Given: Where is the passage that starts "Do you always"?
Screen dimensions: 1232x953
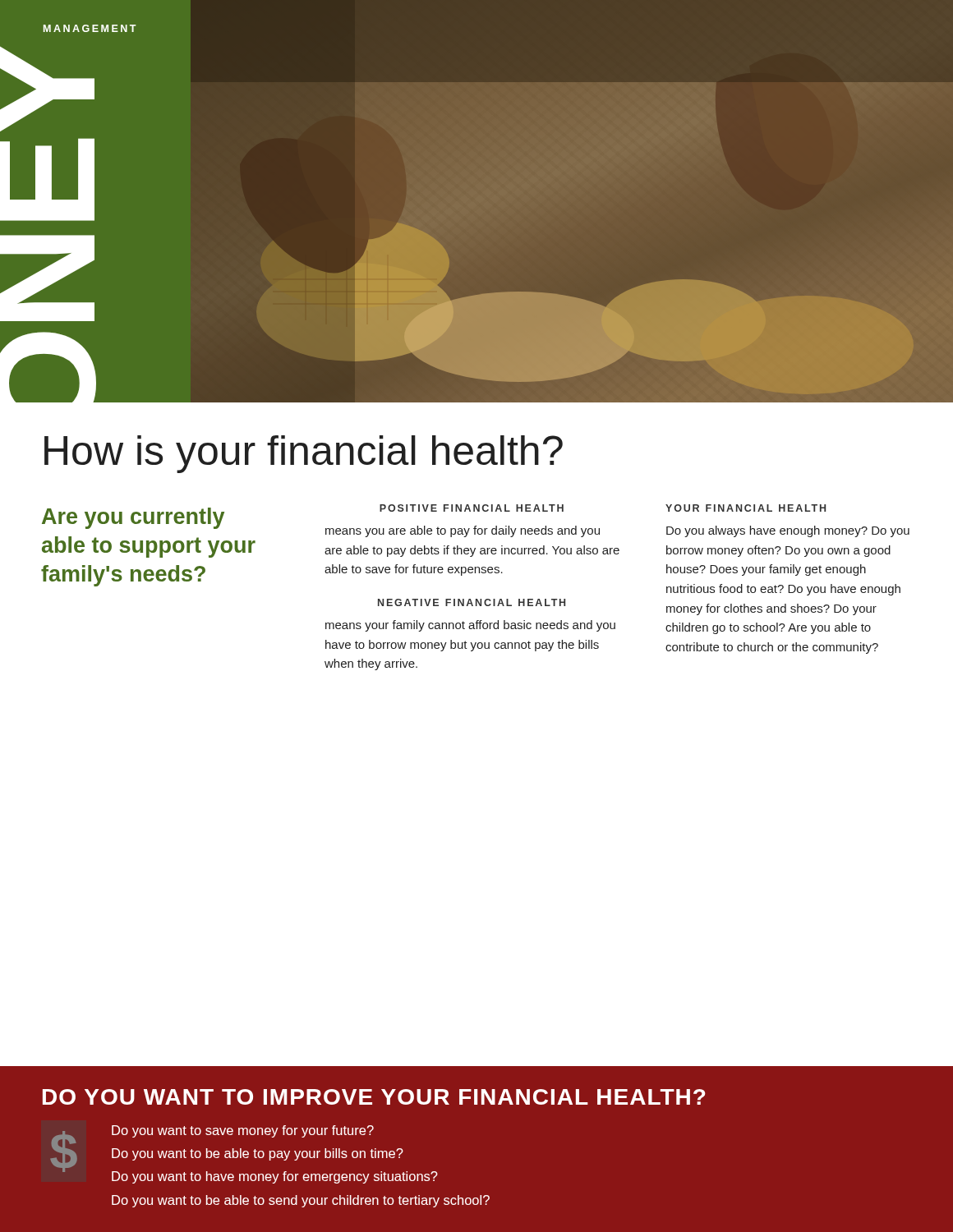Looking at the screenshot, I should pyautogui.click(x=788, y=589).
